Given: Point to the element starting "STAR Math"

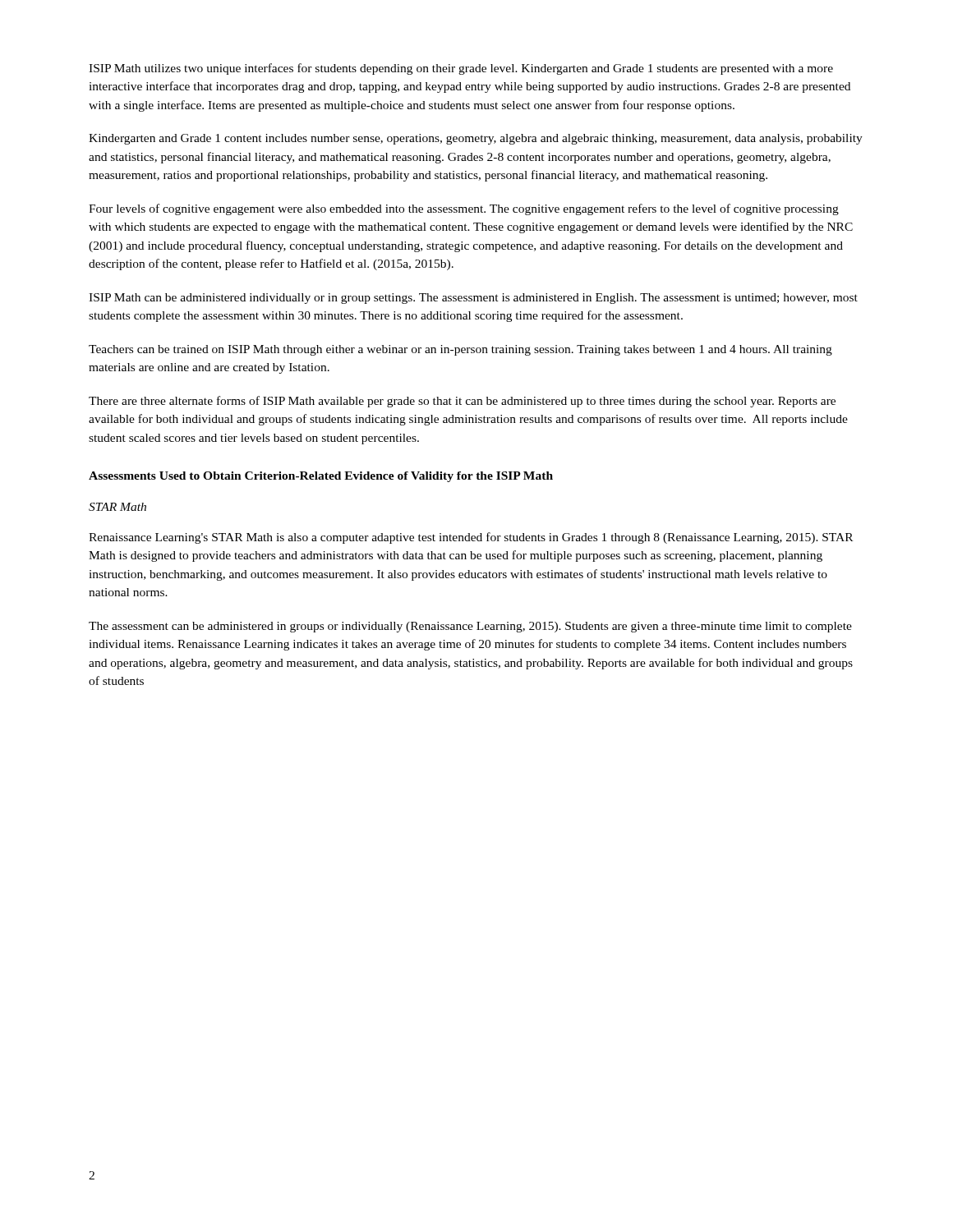Looking at the screenshot, I should [118, 507].
